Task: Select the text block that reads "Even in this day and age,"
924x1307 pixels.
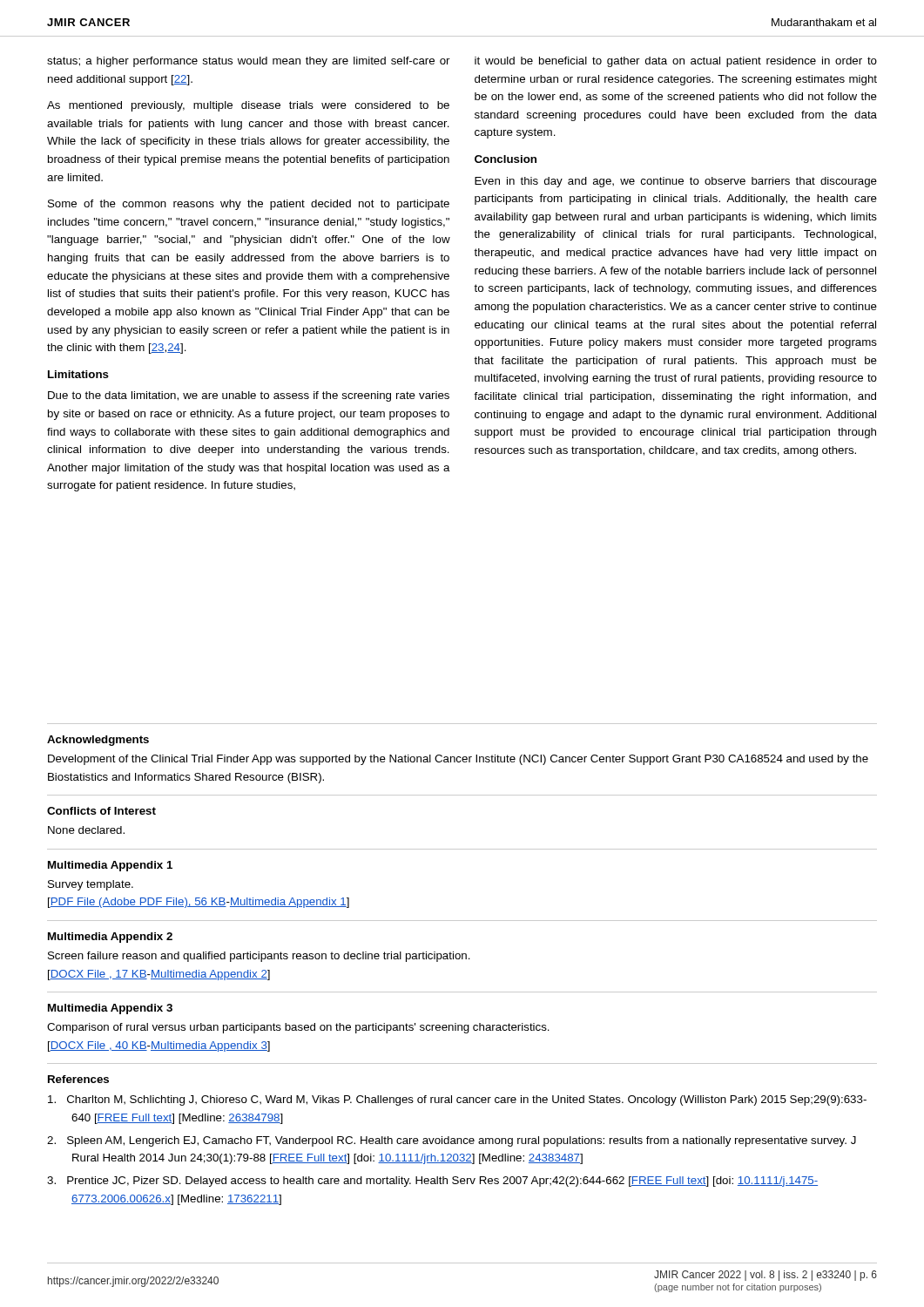Action: tap(676, 316)
